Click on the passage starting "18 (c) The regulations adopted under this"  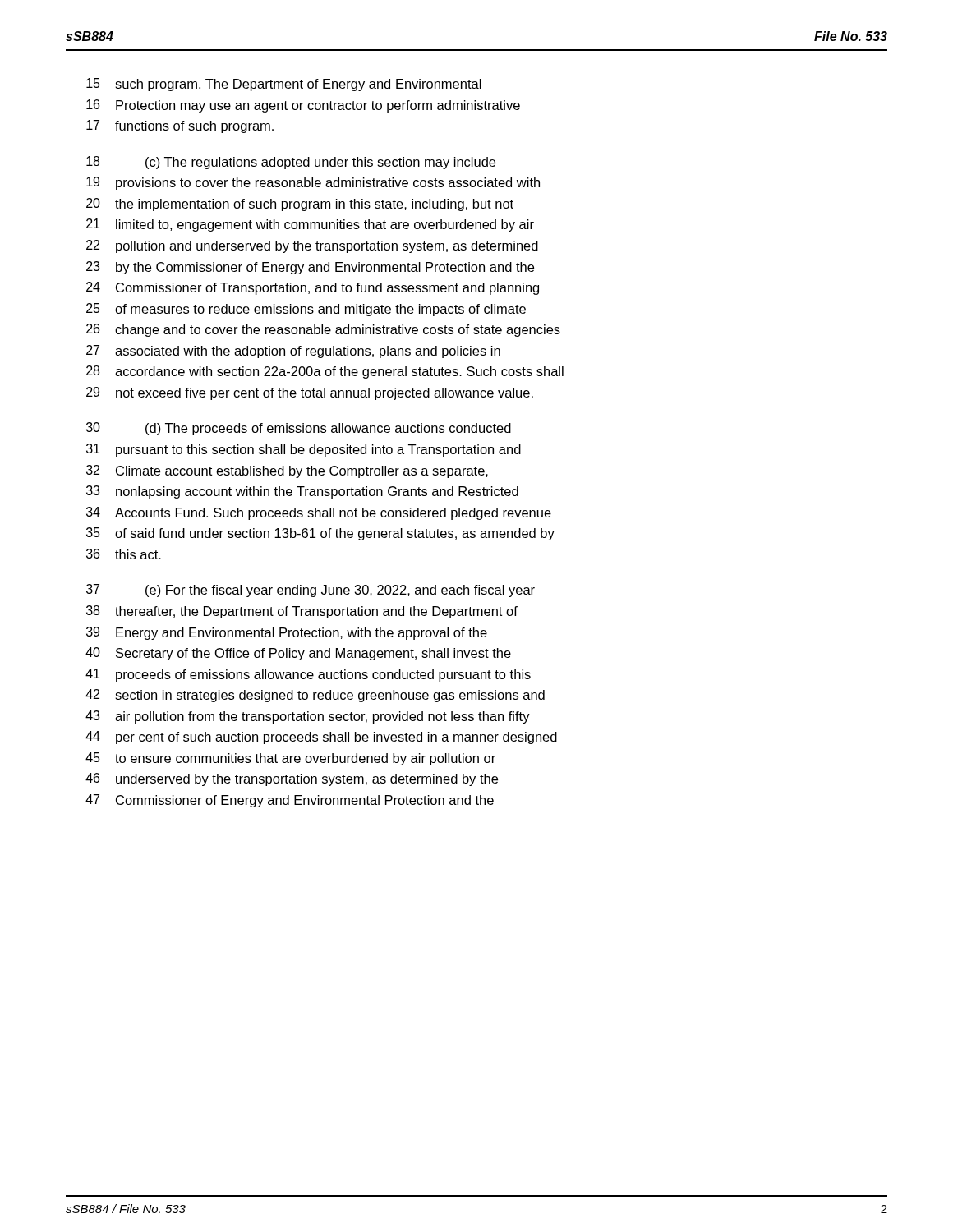tap(476, 278)
